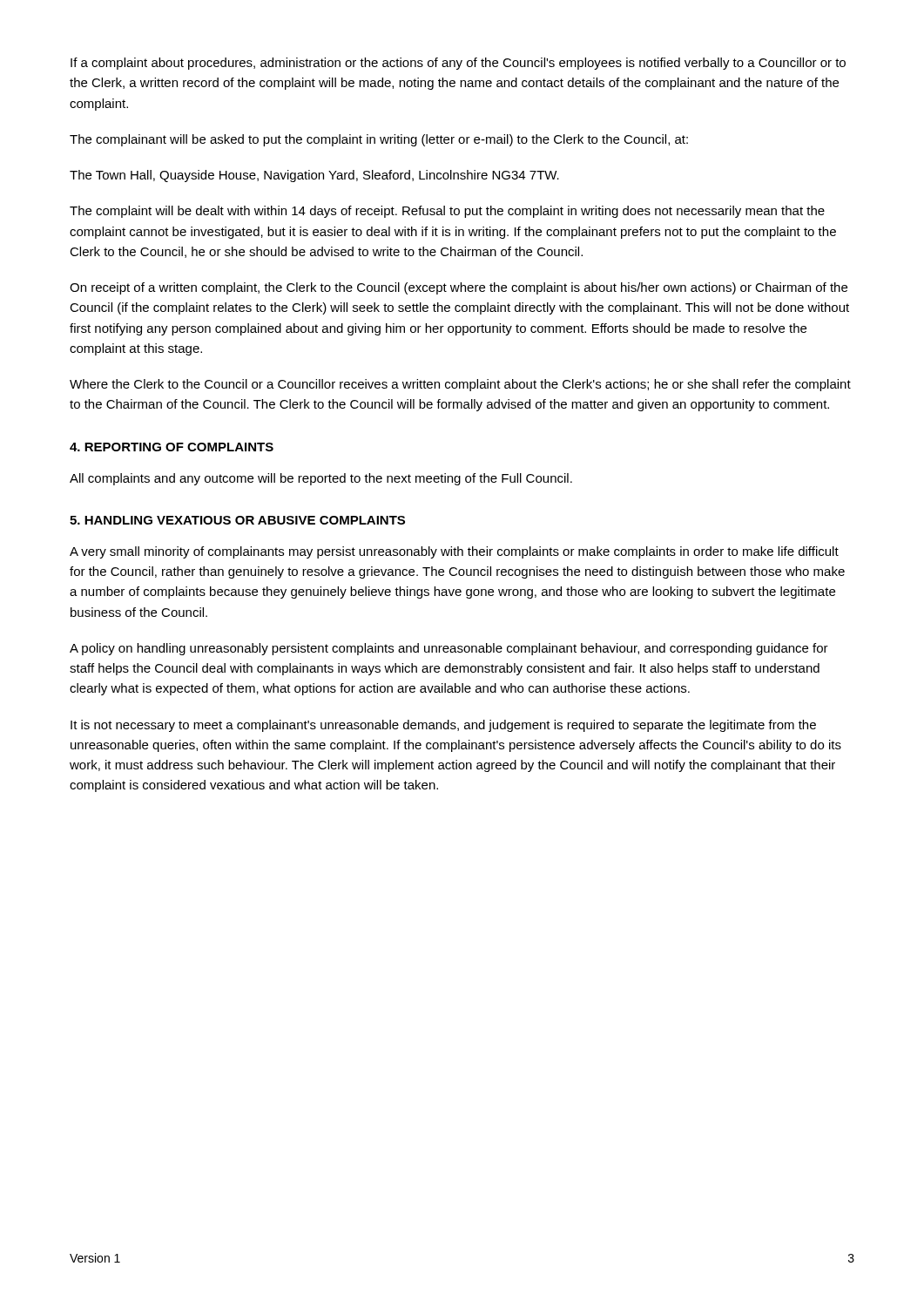Where does it say "5. HANDLING VEXATIOUS OR ABUSIVE COMPLAINTS"?
Screen dimensions: 1307x924
238,520
